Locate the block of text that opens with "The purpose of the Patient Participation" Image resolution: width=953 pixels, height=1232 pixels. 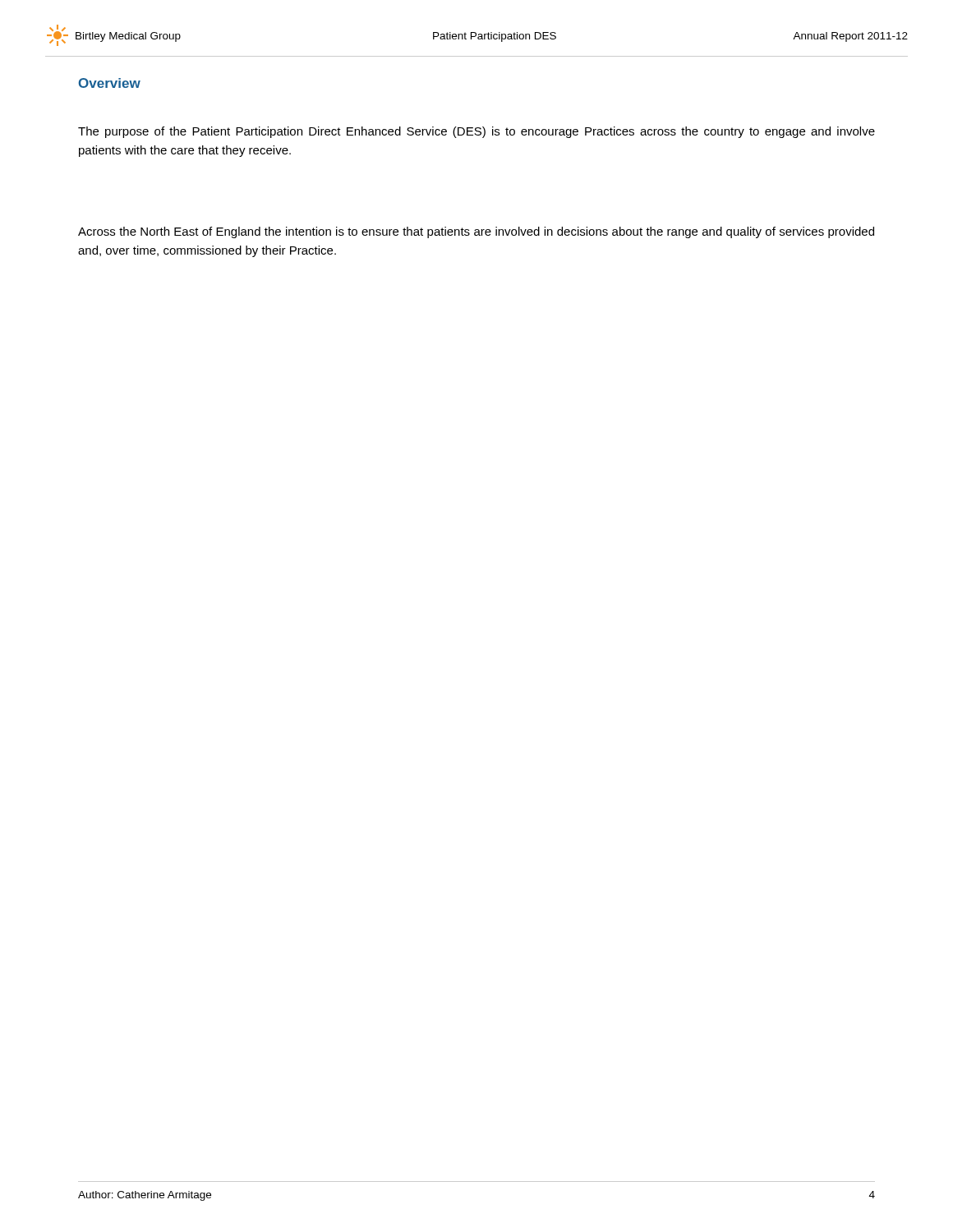(476, 141)
